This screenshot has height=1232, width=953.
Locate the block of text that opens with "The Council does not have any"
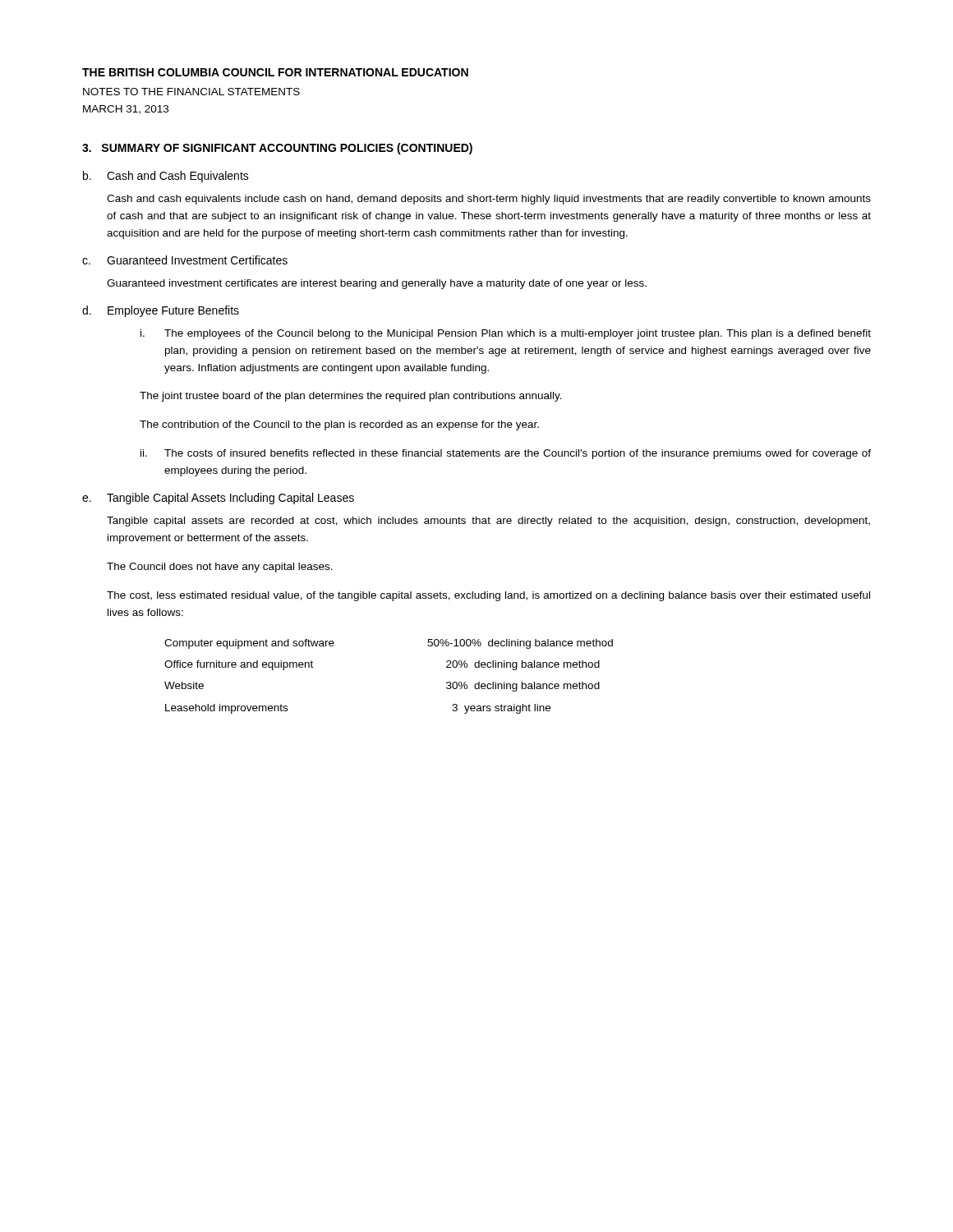tap(220, 568)
